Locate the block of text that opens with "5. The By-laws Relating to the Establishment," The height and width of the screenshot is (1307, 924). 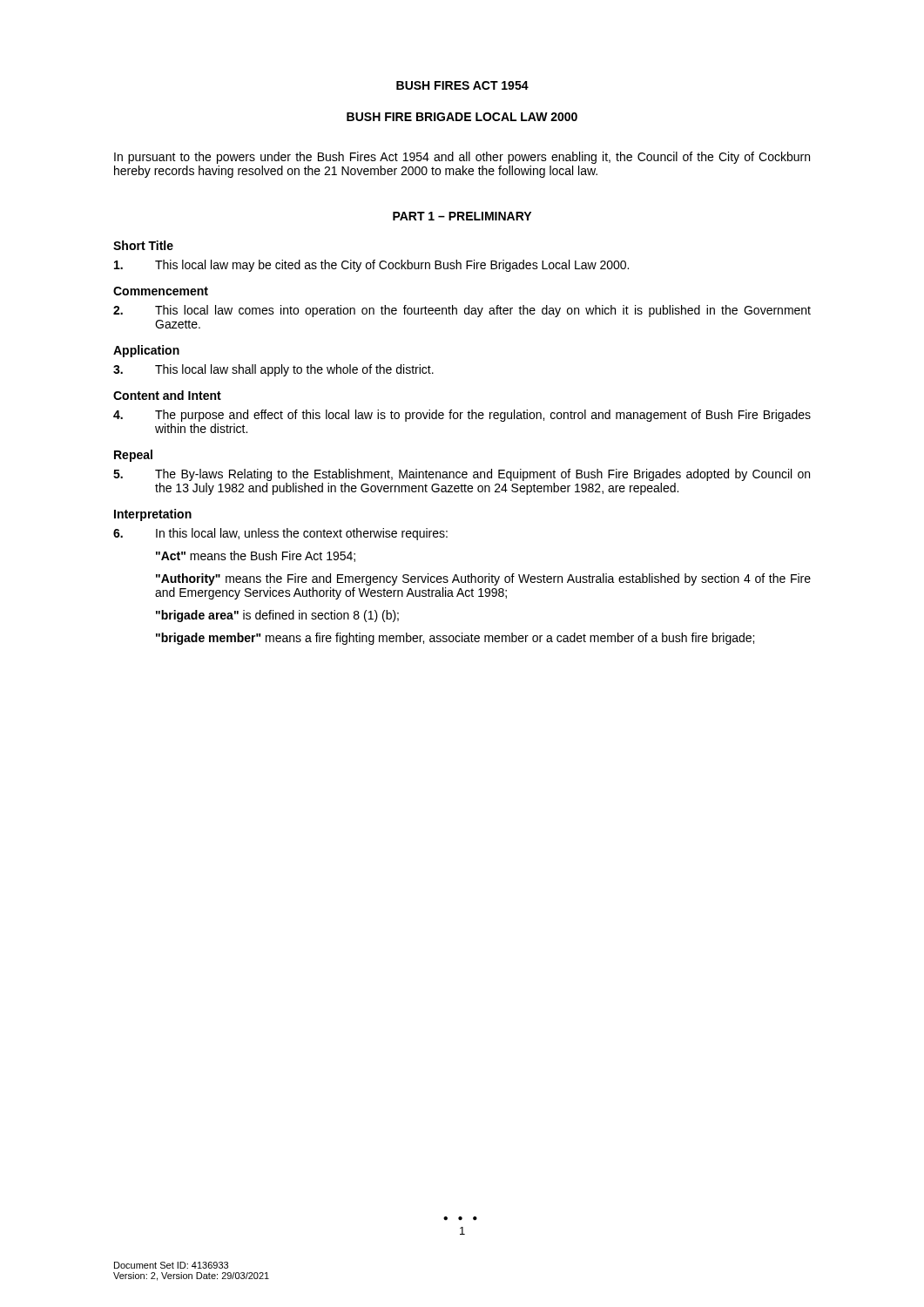click(x=462, y=481)
